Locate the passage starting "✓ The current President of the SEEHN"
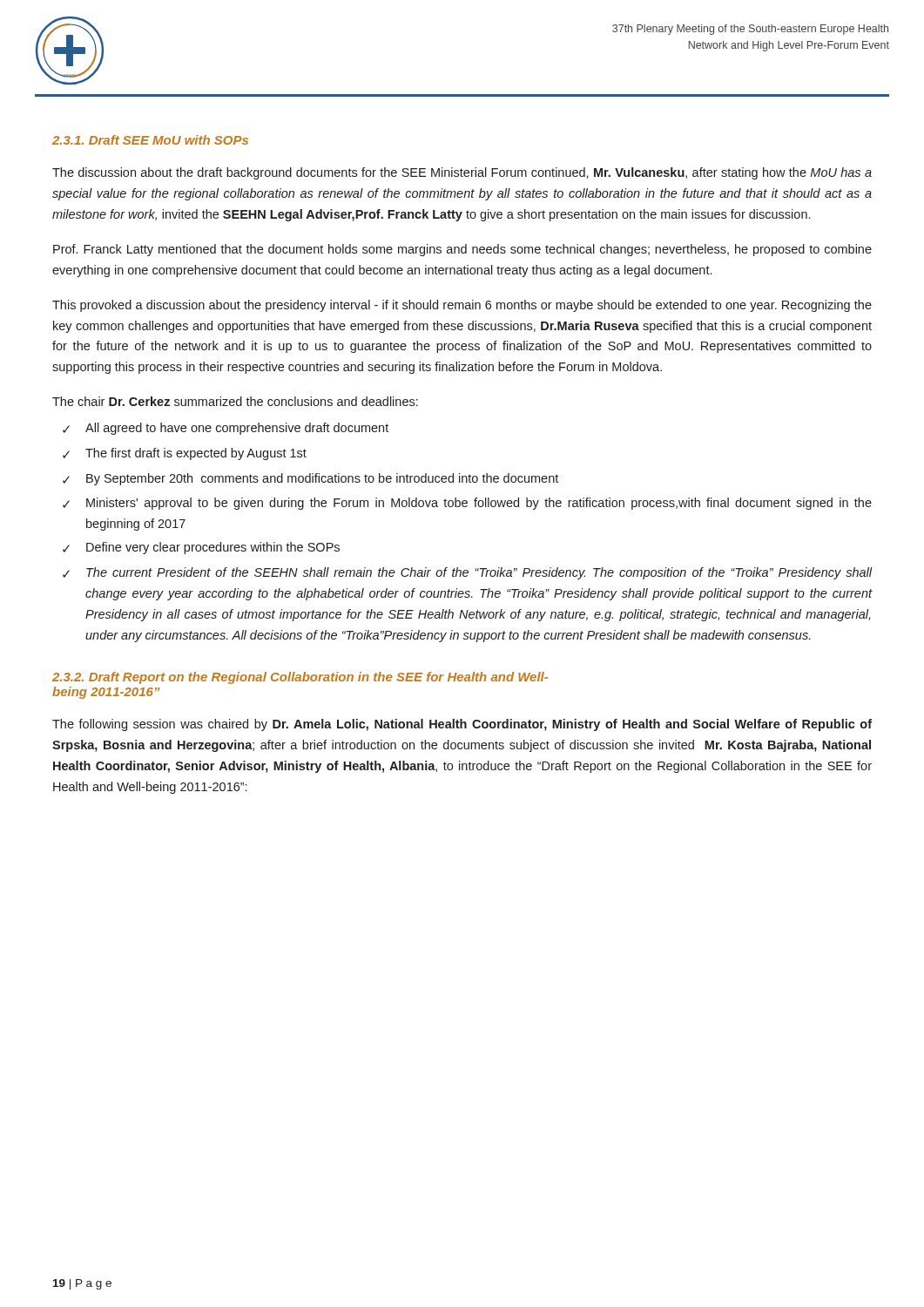The height and width of the screenshot is (1307, 924). click(x=466, y=605)
